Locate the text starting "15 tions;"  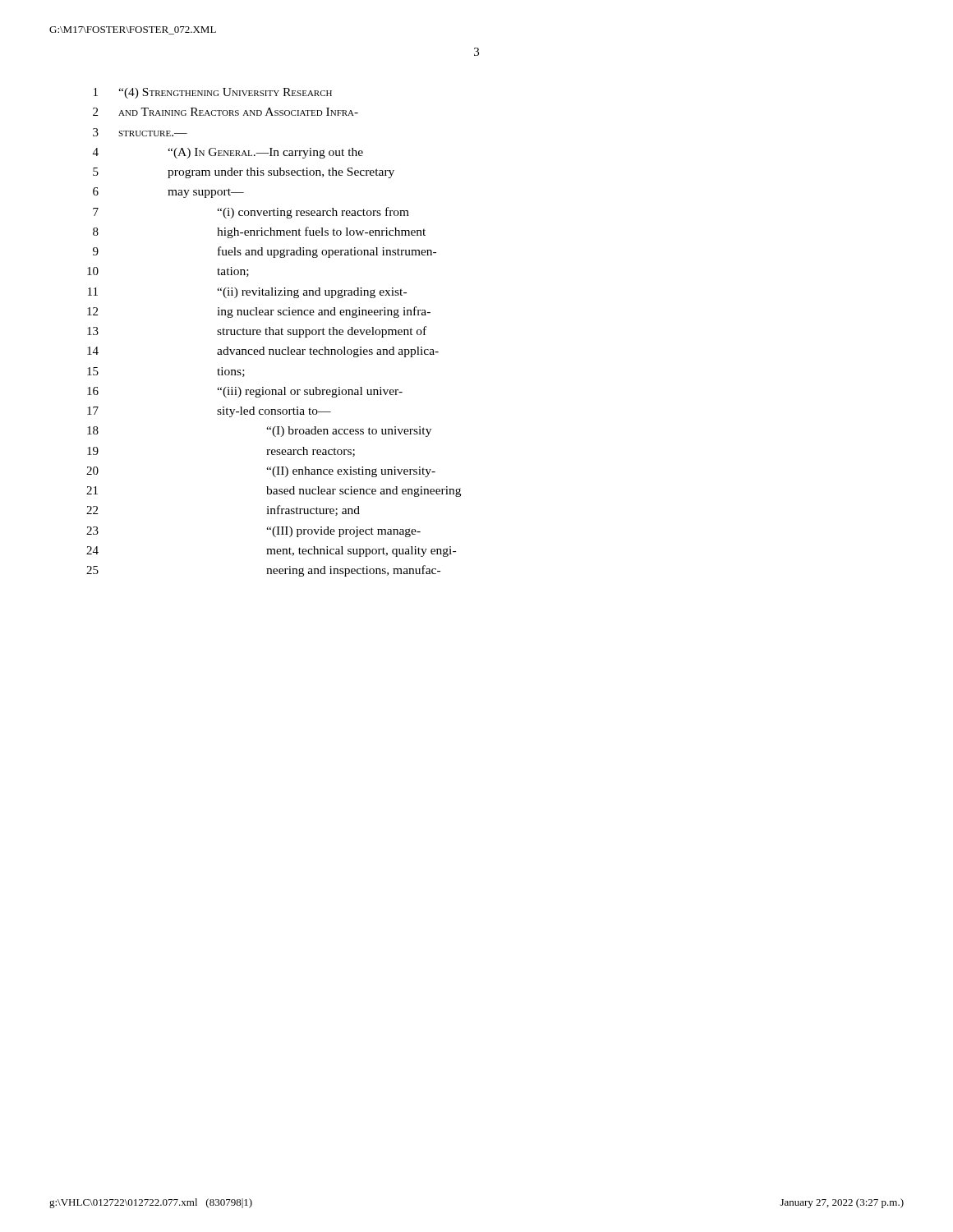[x=97, y=372]
